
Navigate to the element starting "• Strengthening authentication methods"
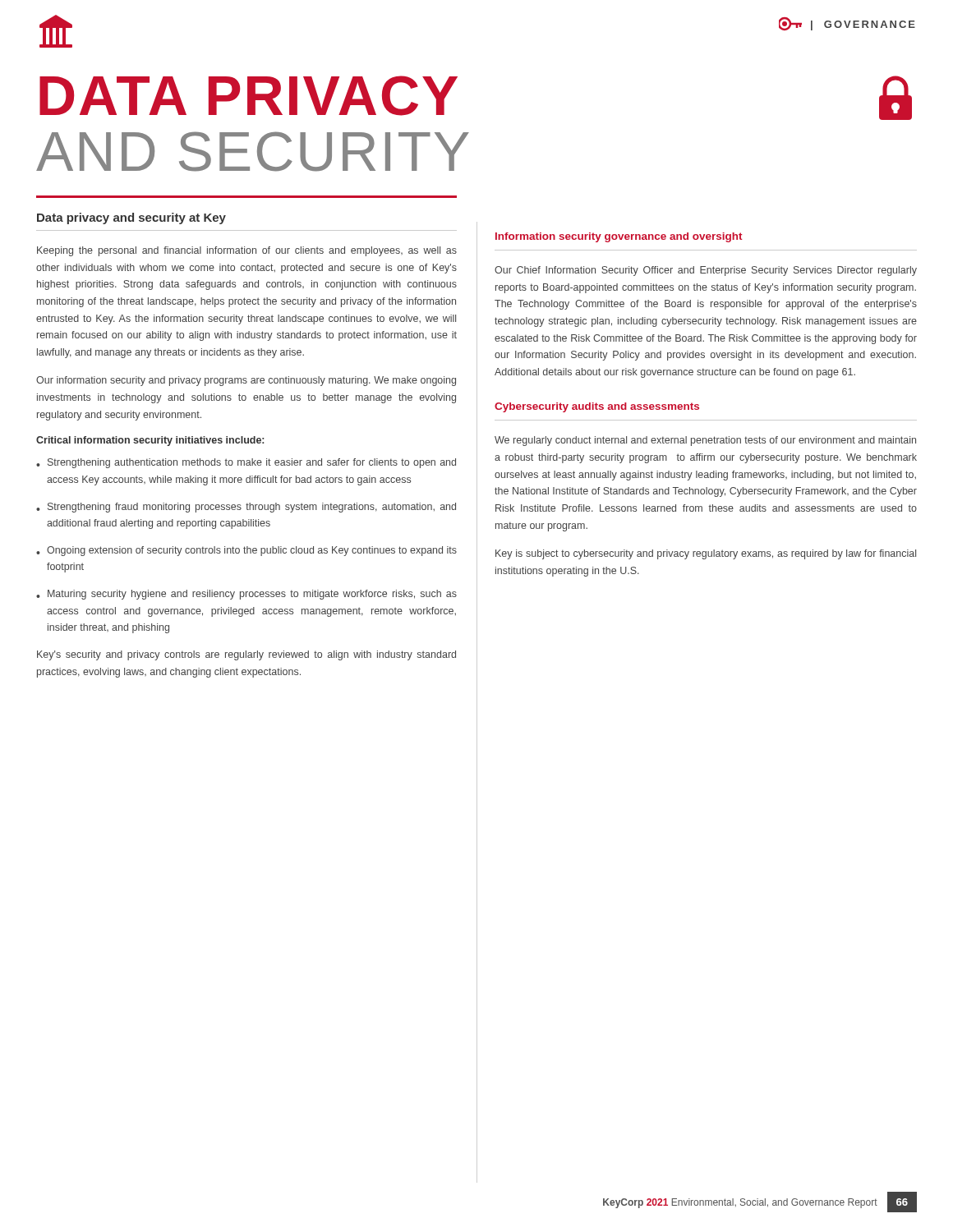246,471
